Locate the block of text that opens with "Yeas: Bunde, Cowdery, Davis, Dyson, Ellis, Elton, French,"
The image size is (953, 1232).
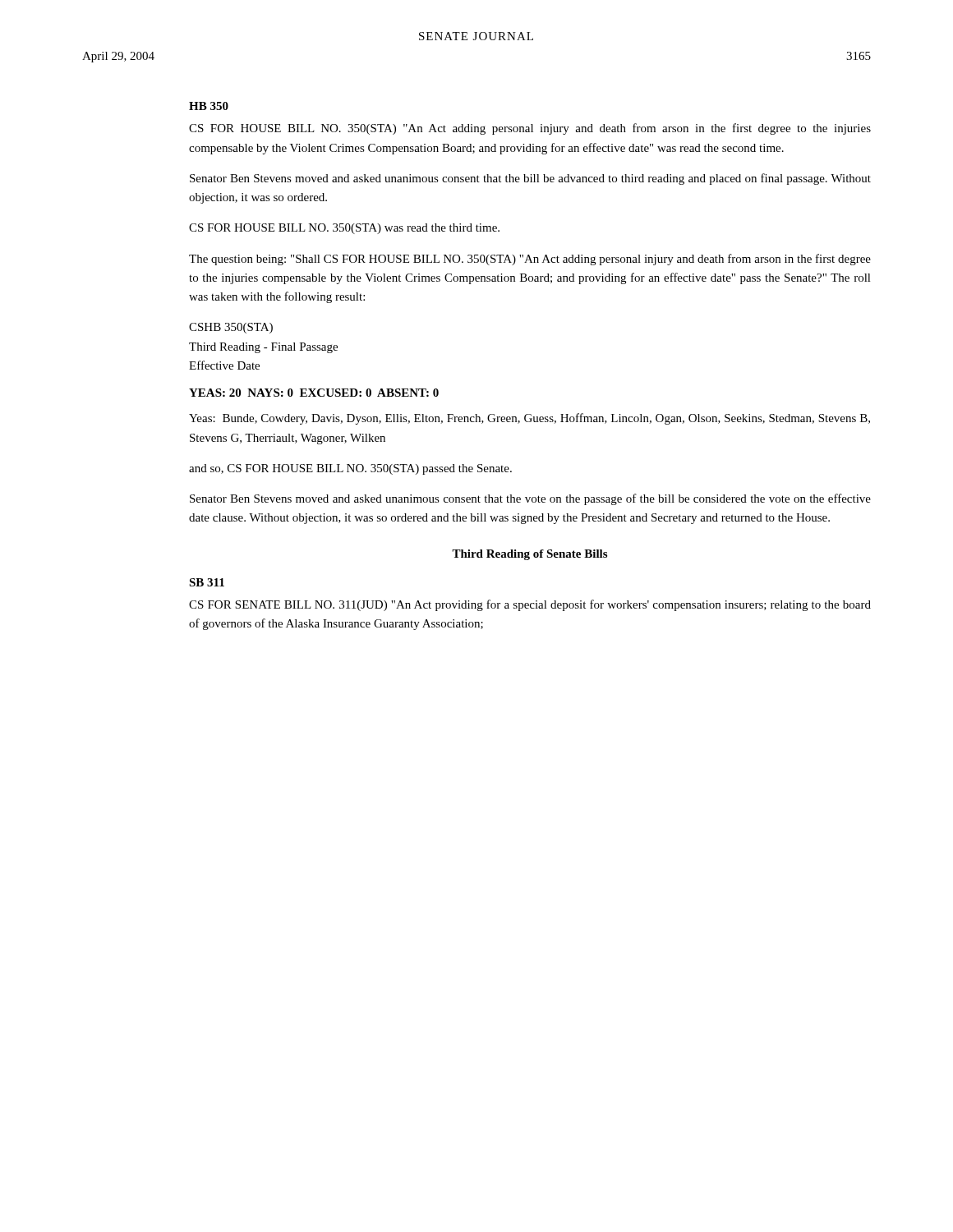pyautogui.click(x=530, y=428)
